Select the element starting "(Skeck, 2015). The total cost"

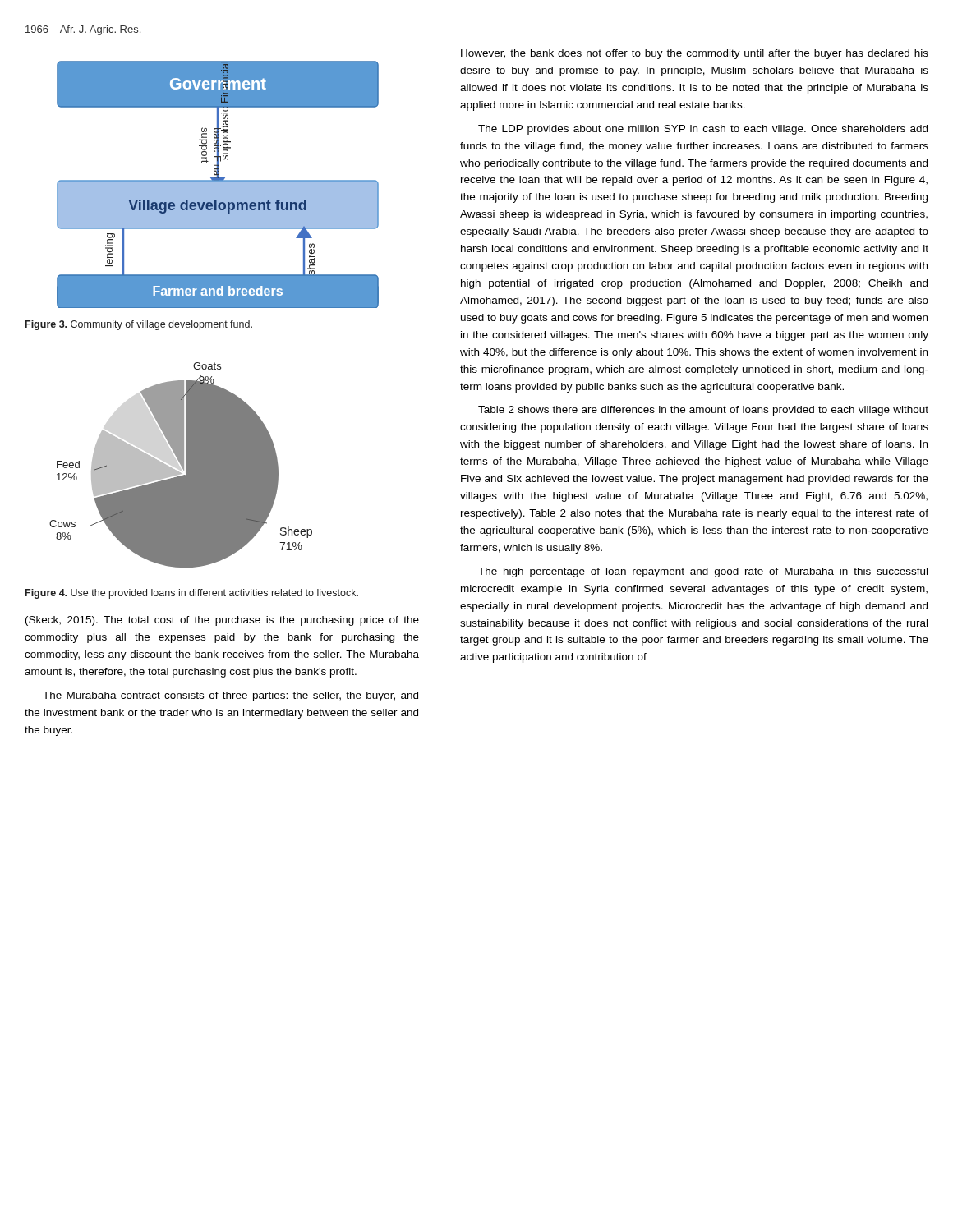(222, 676)
